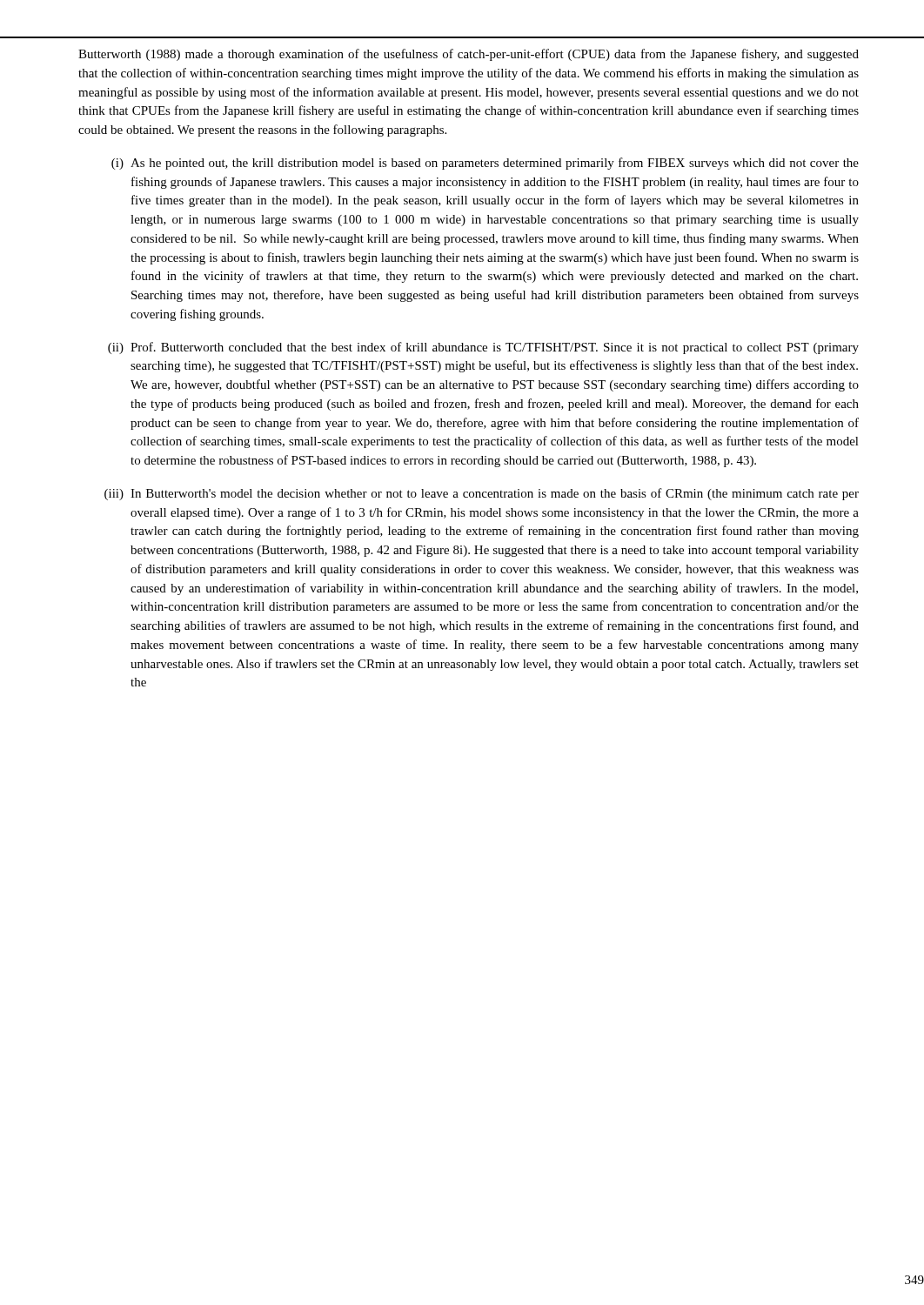924x1305 pixels.
Task: Navigate to the text starting "Butterworth (1988) made a thorough examination"
Action: point(469,93)
